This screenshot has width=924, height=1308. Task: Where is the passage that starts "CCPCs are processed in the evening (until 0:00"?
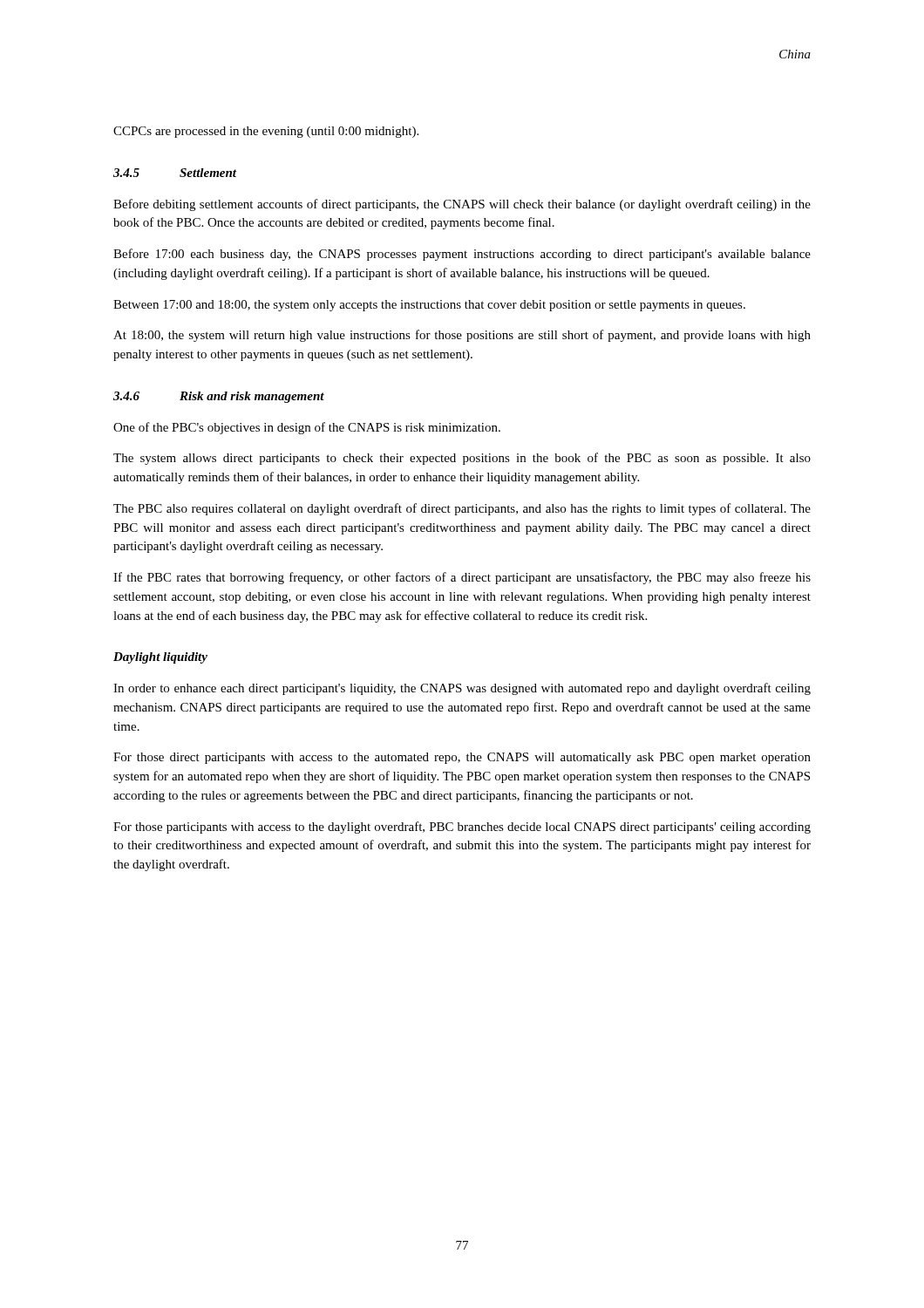point(266,131)
